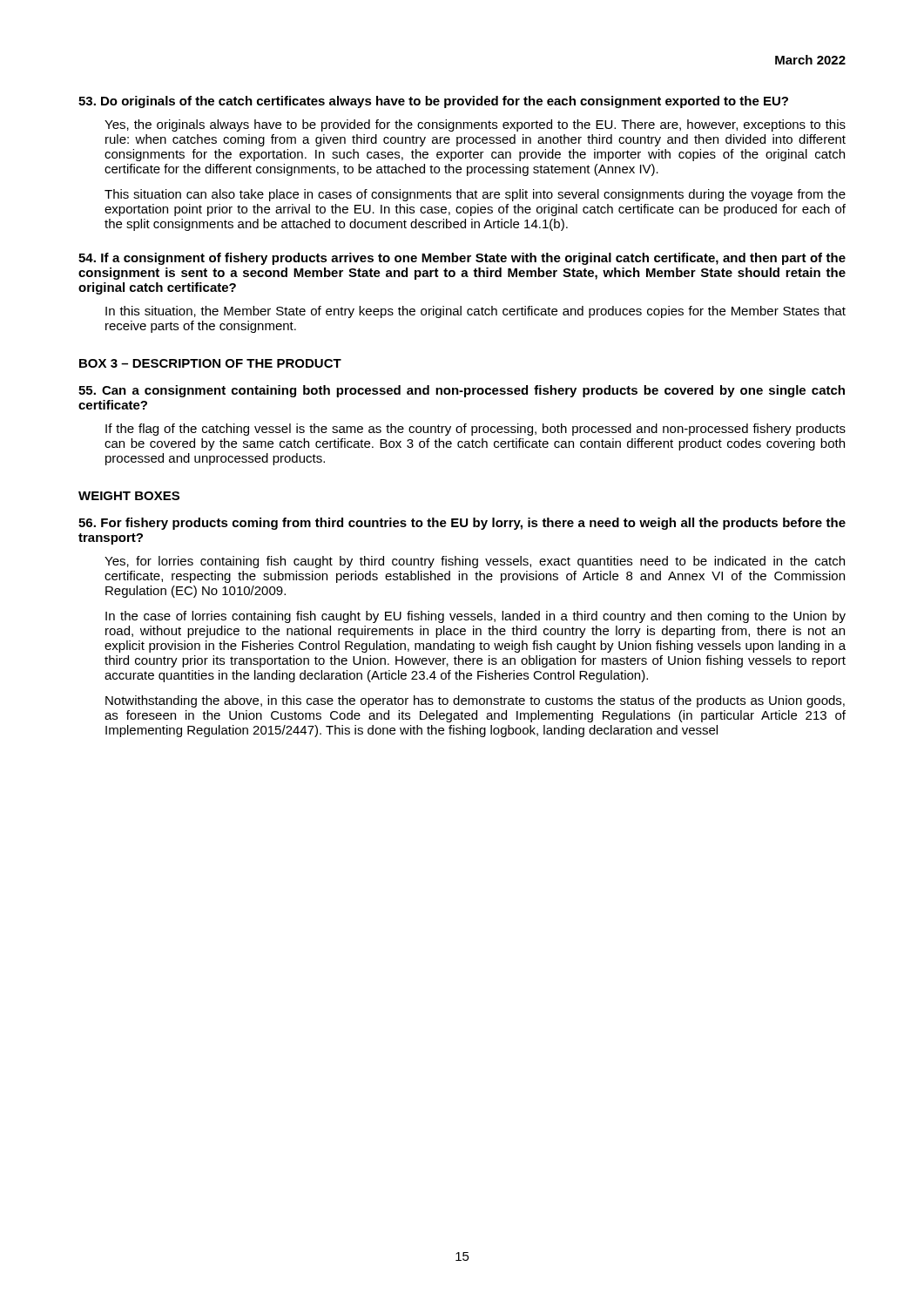This screenshot has height=1307, width=924.
Task: Point to the text starting "WEIGHT BOXES"
Action: click(x=129, y=495)
